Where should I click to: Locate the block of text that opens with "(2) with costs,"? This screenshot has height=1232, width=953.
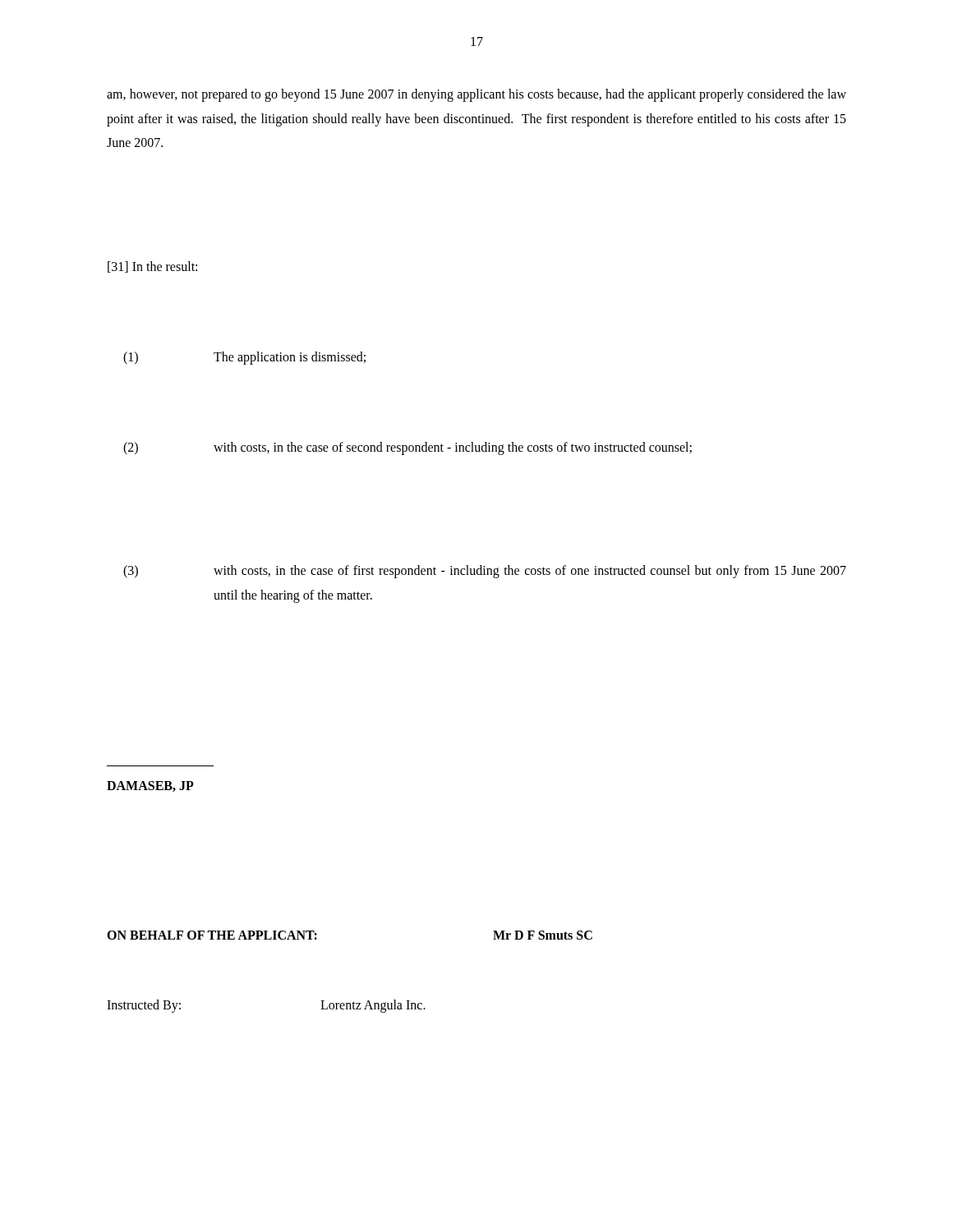pyautogui.click(x=476, y=447)
